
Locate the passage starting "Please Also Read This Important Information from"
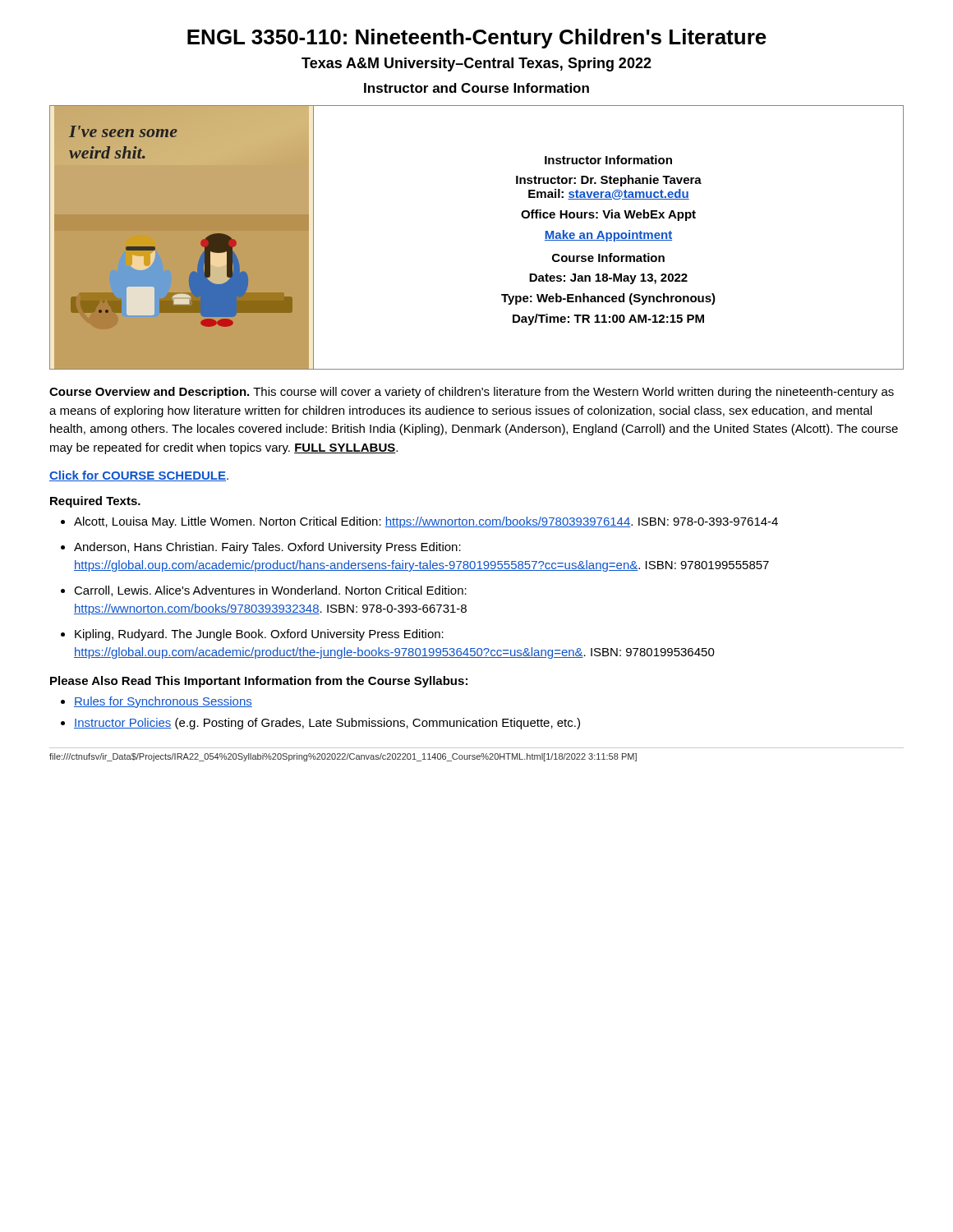coord(259,680)
